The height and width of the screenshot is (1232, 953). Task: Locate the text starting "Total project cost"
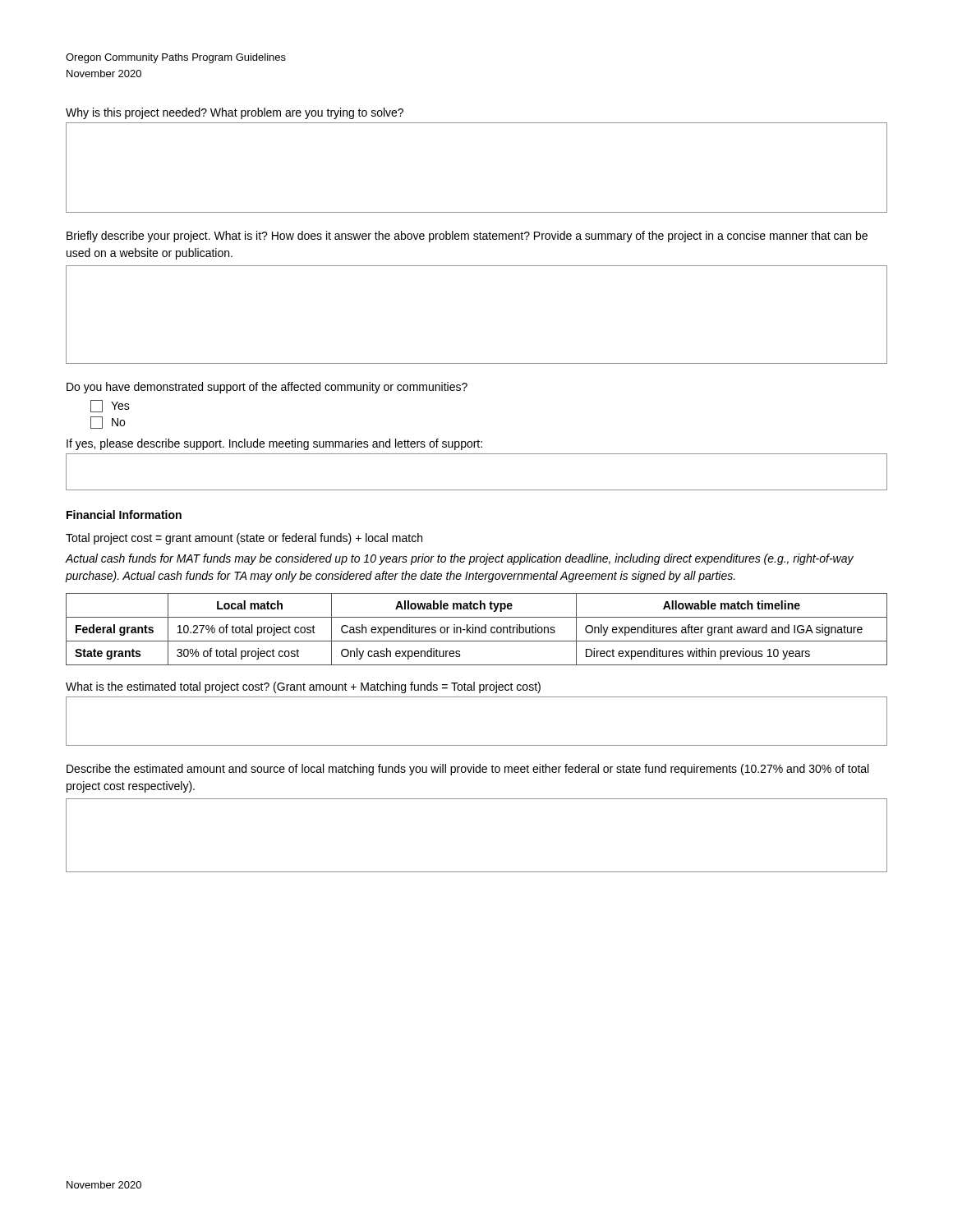click(x=244, y=538)
